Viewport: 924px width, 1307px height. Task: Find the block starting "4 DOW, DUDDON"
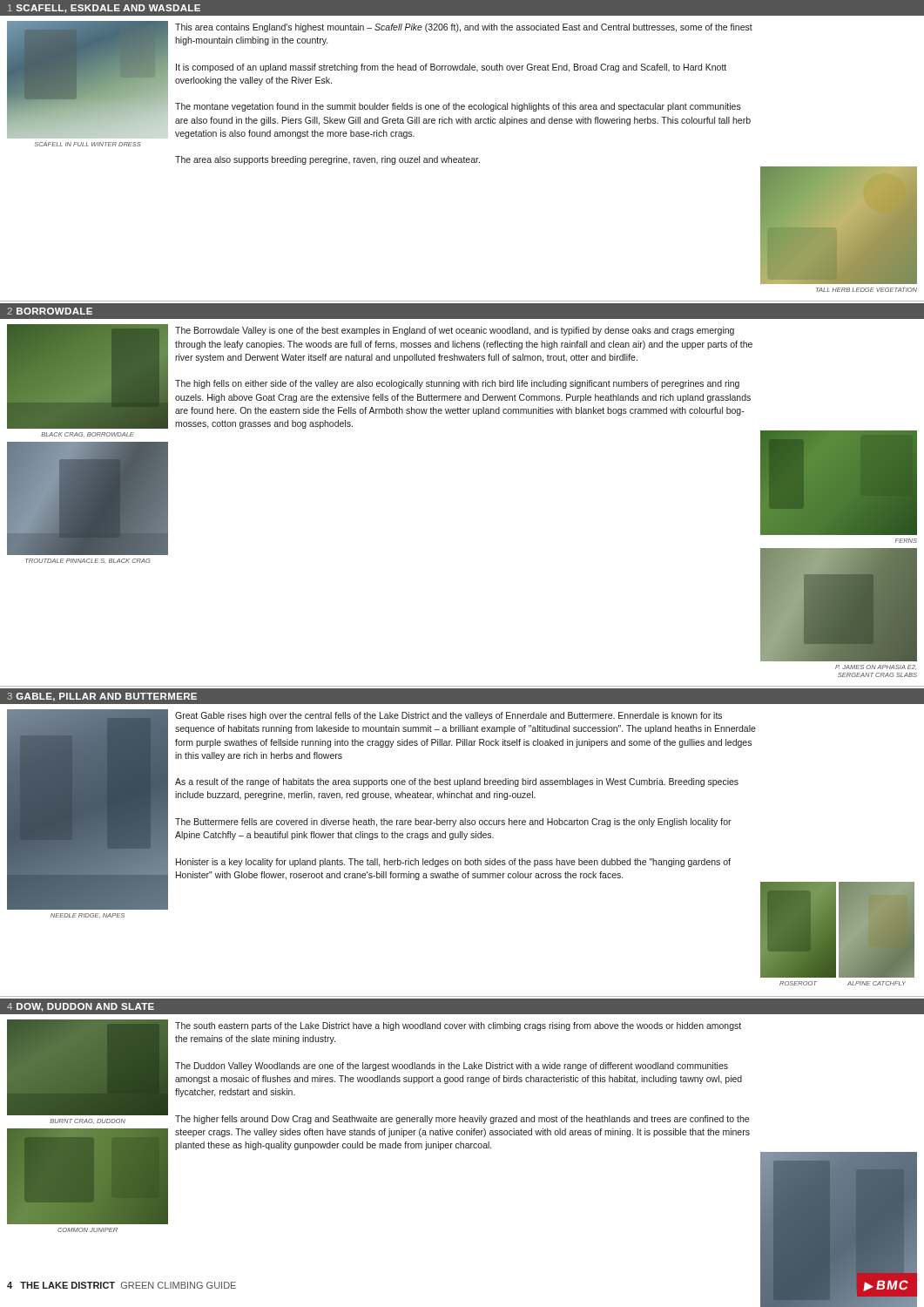tap(81, 1006)
